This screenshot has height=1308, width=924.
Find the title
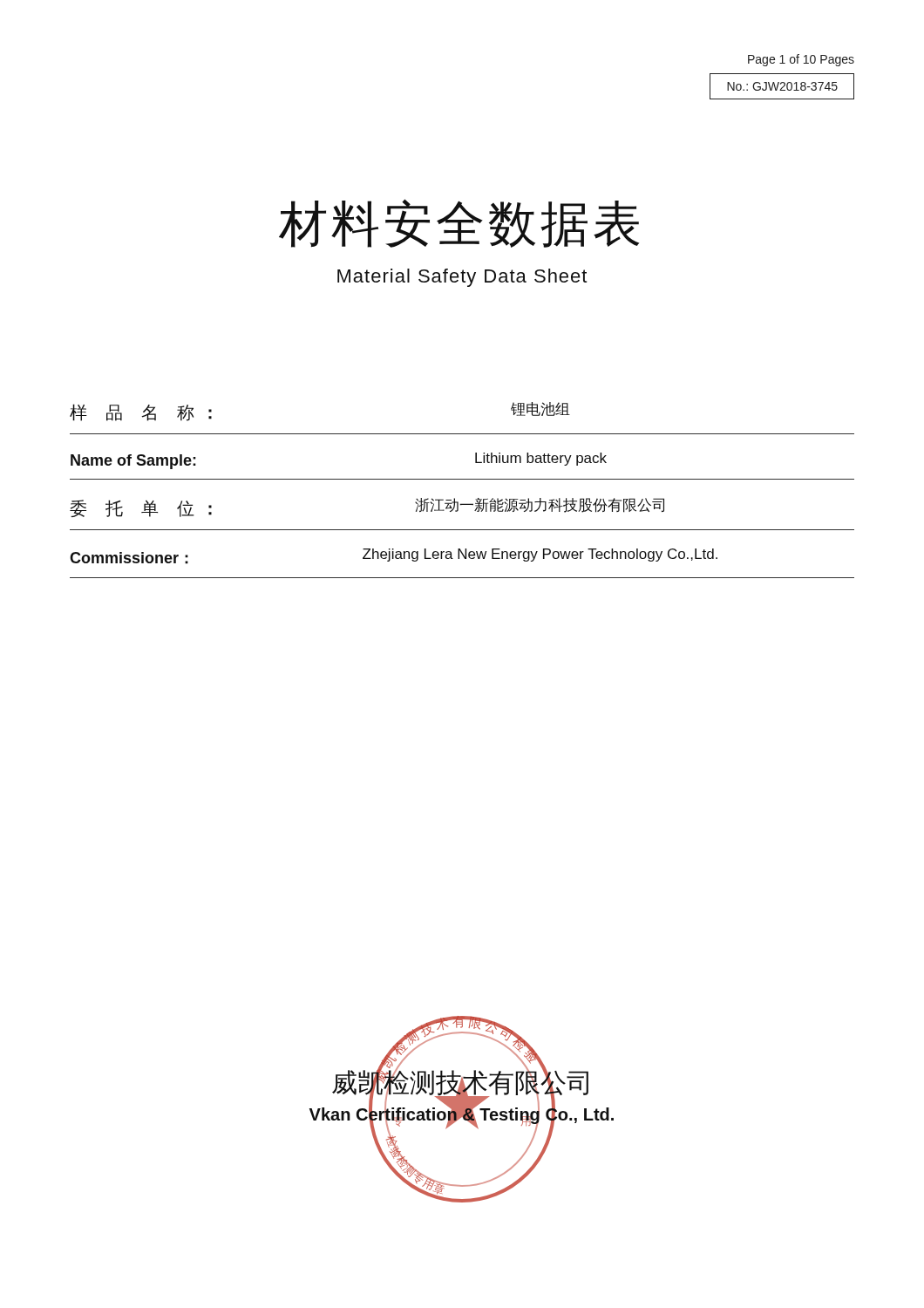pyautogui.click(x=462, y=240)
